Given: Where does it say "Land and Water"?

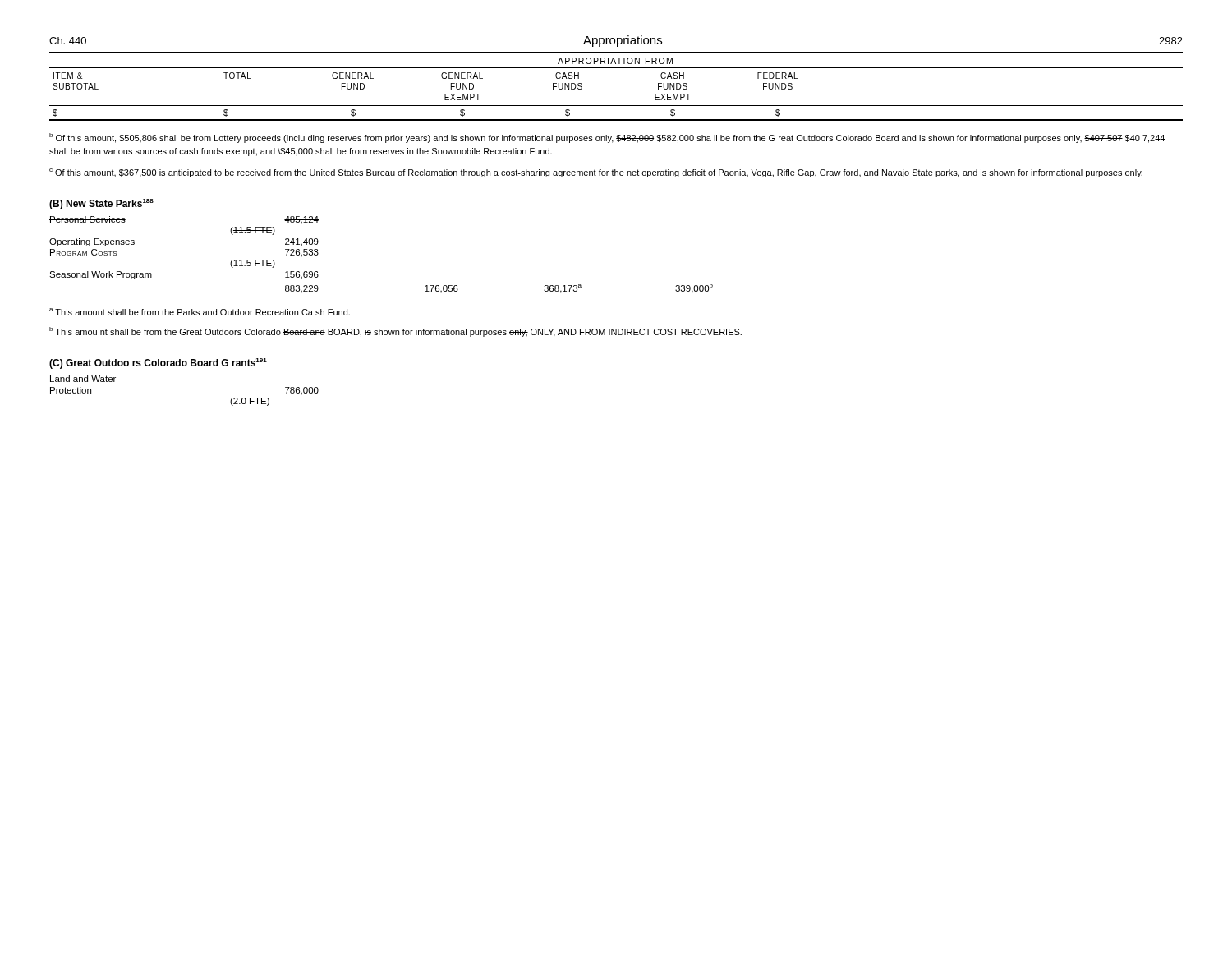Looking at the screenshot, I should pyautogui.click(x=83, y=379).
